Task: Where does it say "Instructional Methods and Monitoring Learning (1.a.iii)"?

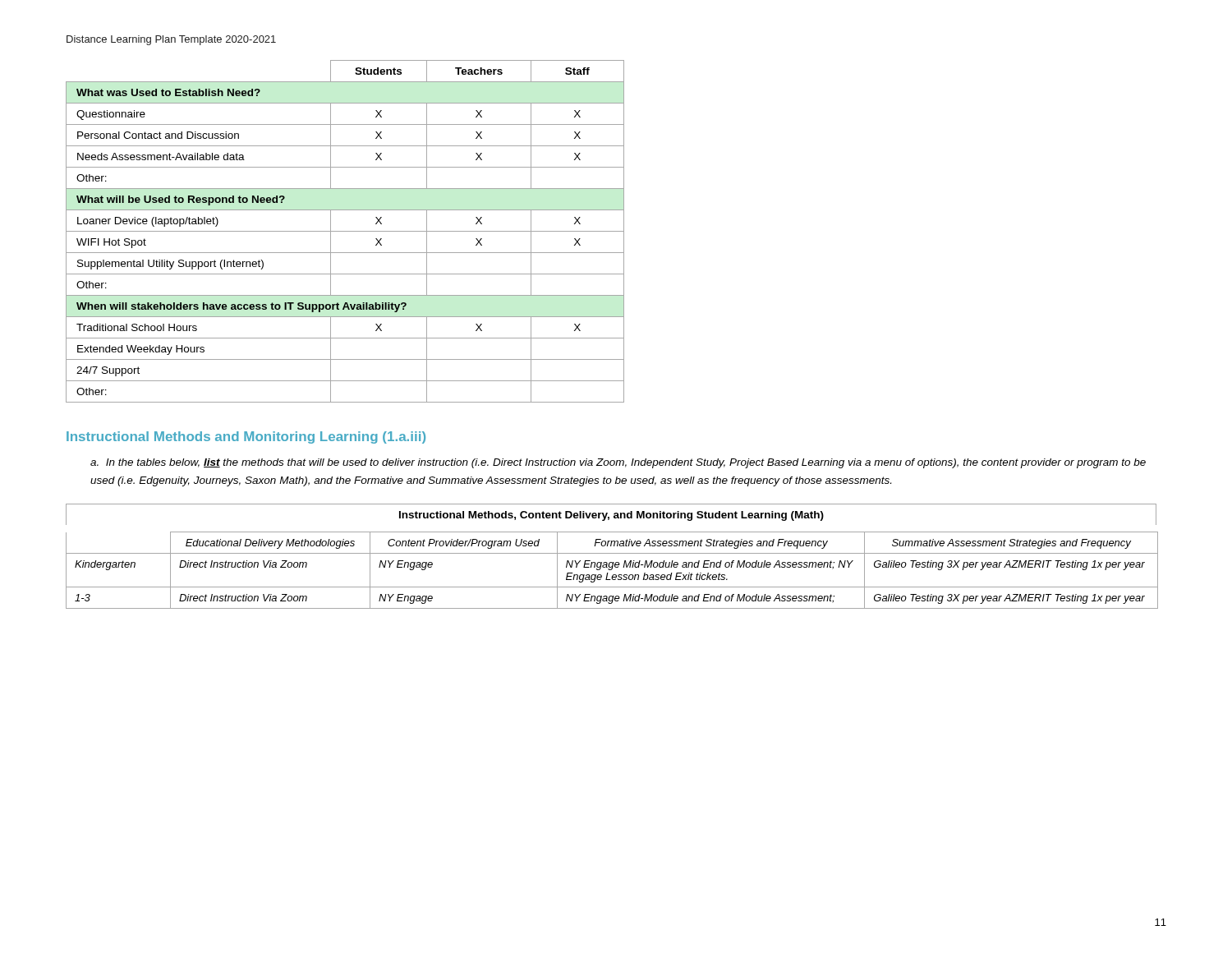Action: (x=246, y=437)
